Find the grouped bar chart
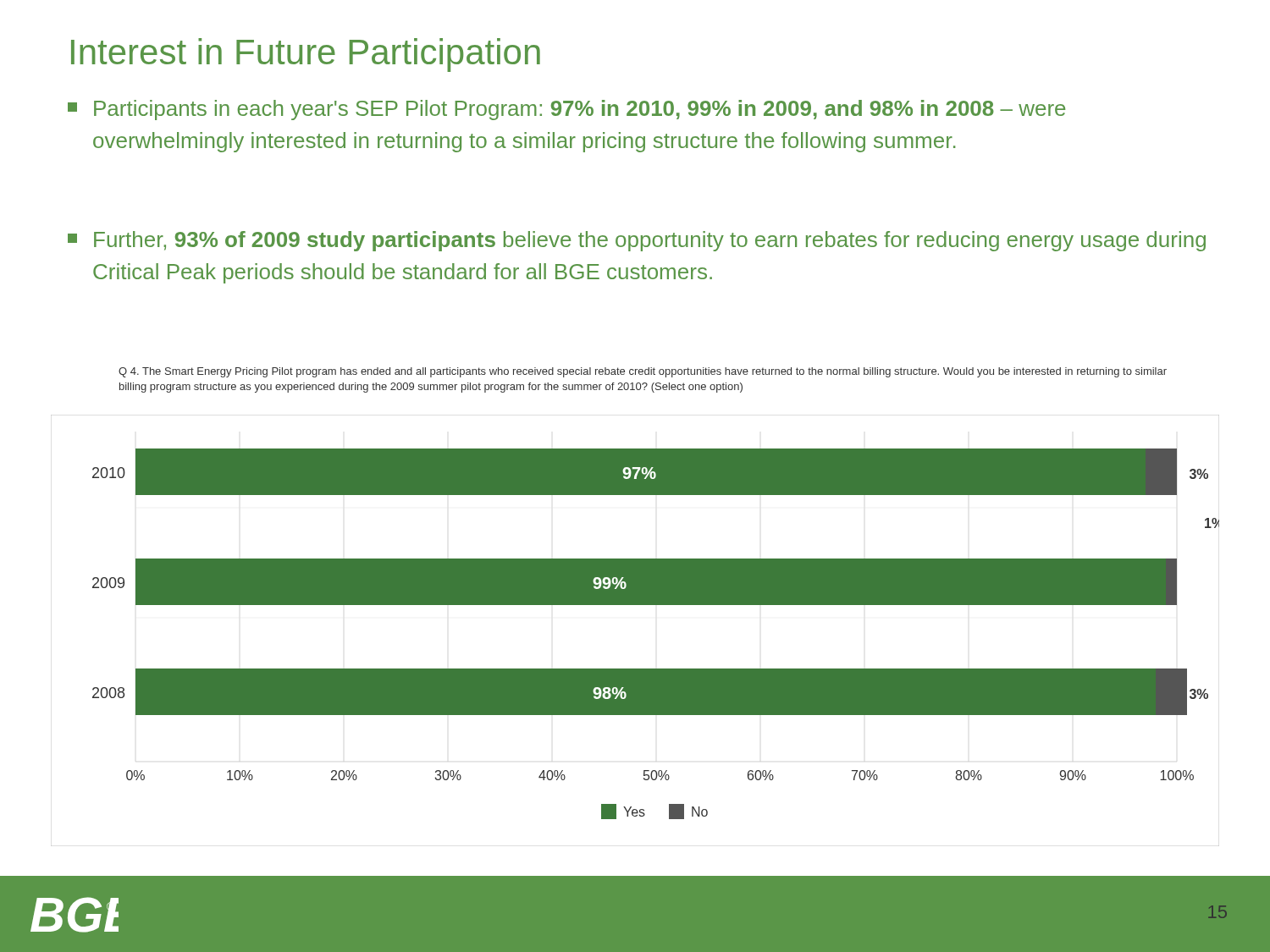Image resolution: width=1270 pixels, height=952 pixels. 635,630
